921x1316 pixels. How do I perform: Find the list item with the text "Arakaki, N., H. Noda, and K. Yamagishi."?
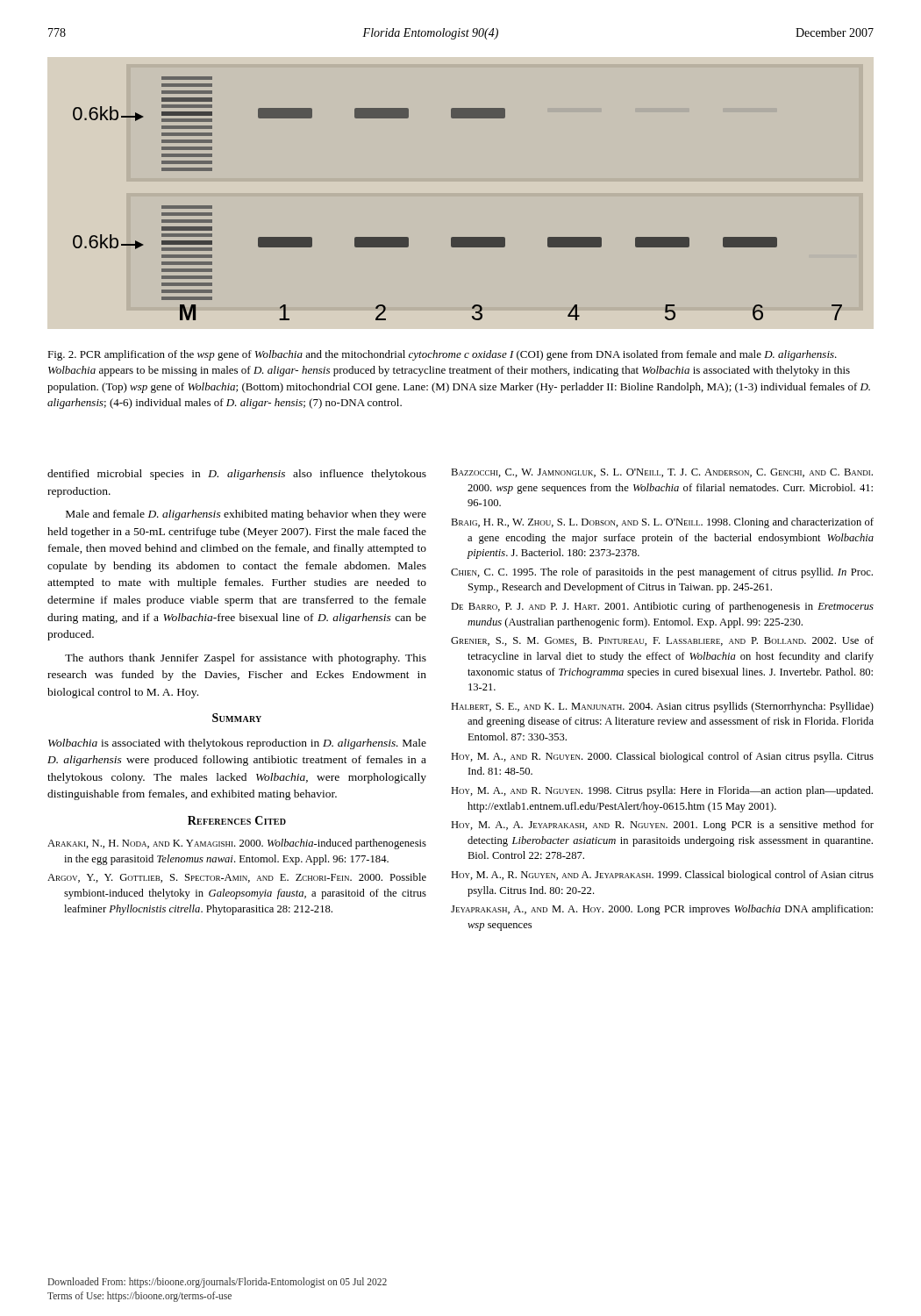click(237, 851)
